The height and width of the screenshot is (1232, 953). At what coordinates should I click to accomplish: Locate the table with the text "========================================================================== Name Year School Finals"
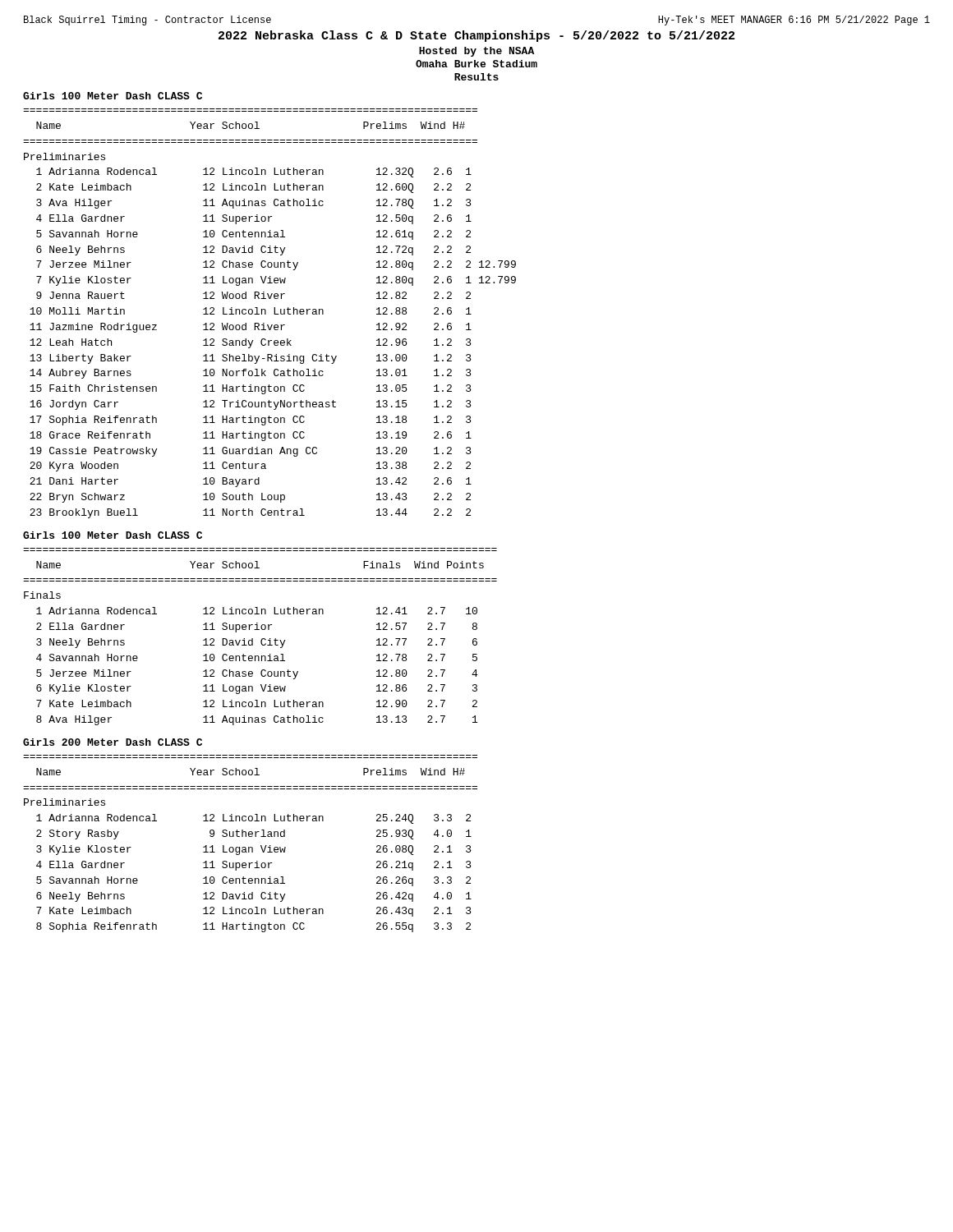476,636
